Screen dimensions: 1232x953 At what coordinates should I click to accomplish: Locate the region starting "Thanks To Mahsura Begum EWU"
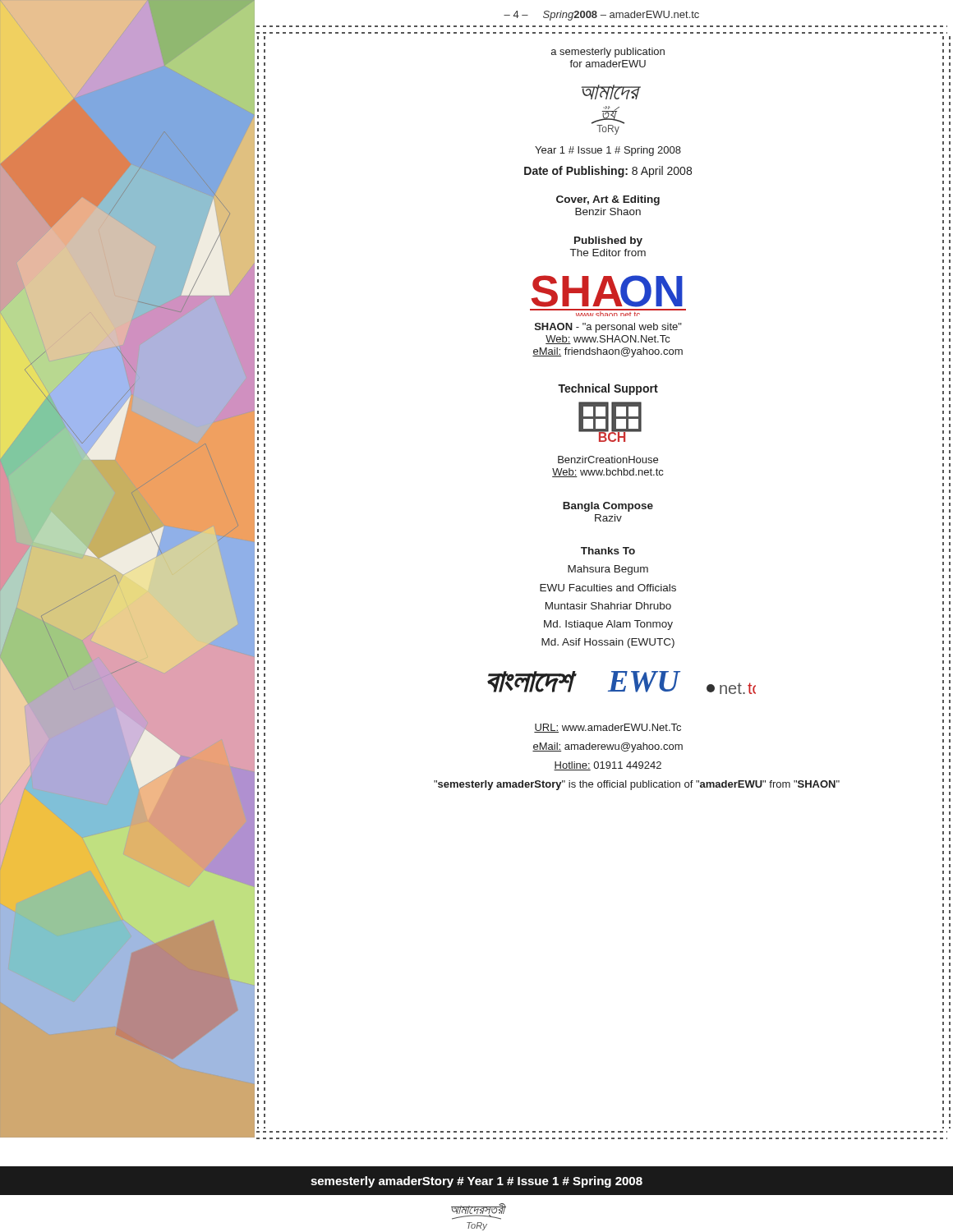[608, 596]
